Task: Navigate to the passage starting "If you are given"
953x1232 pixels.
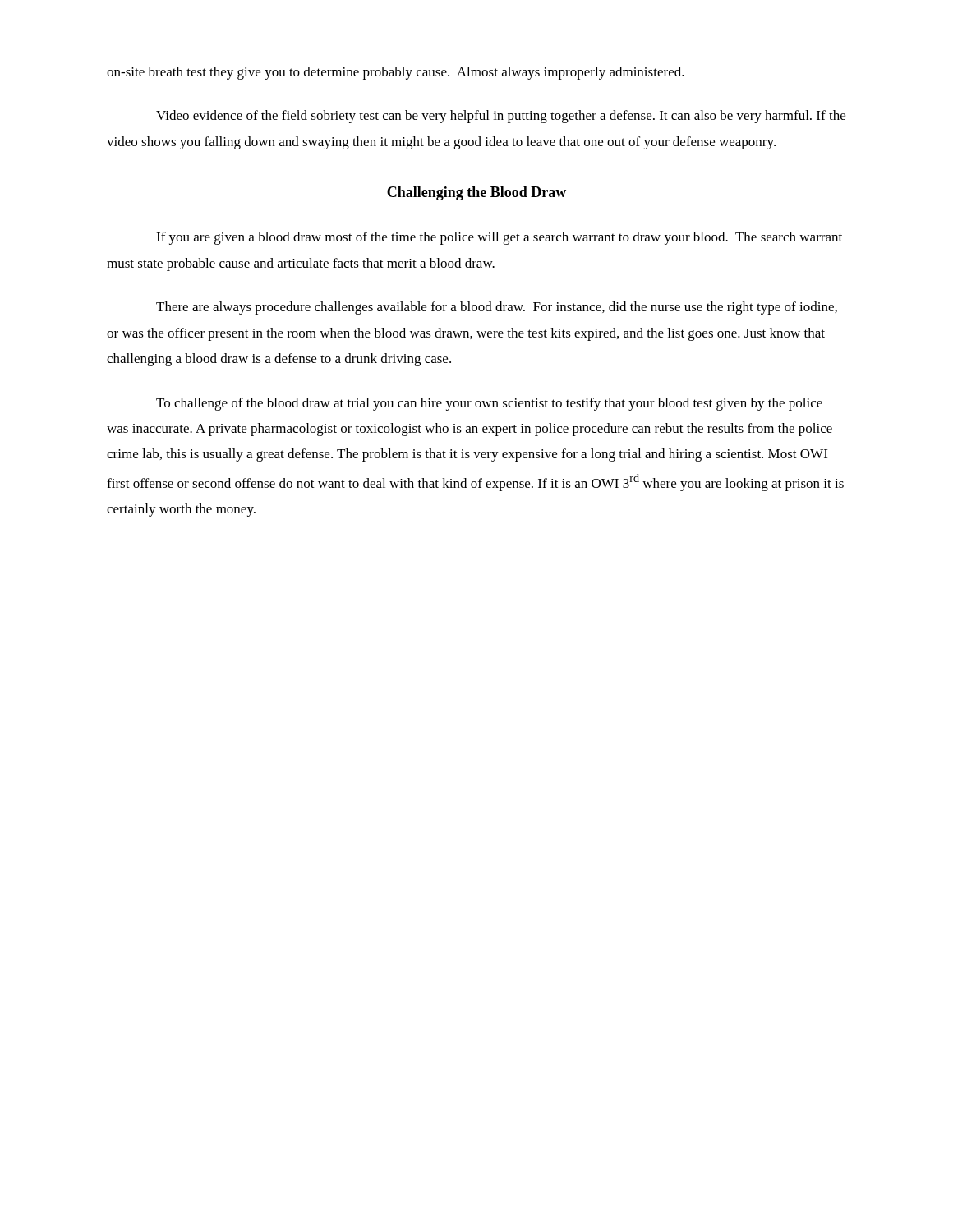Action: [476, 250]
